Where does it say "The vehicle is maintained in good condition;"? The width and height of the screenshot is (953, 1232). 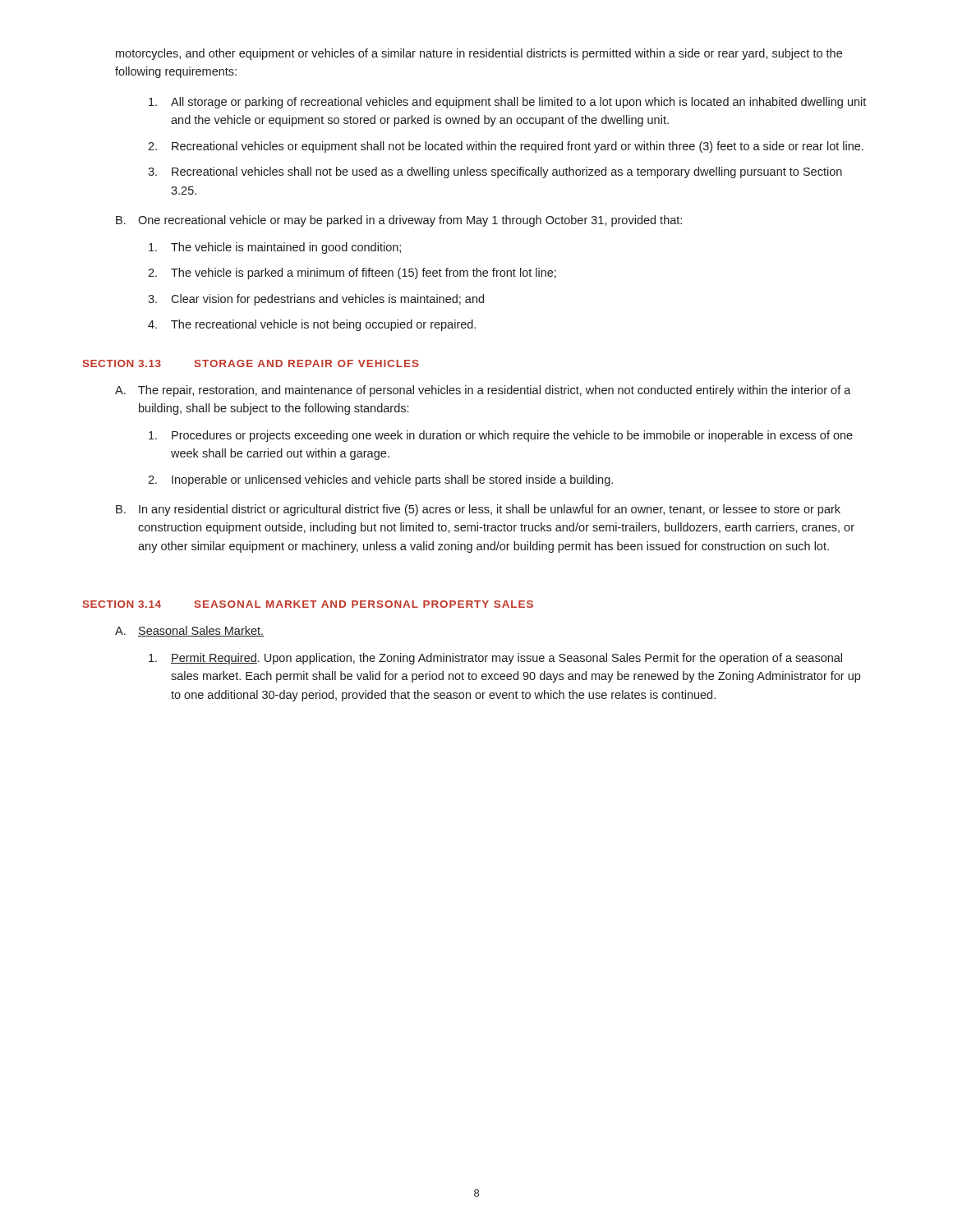point(275,248)
